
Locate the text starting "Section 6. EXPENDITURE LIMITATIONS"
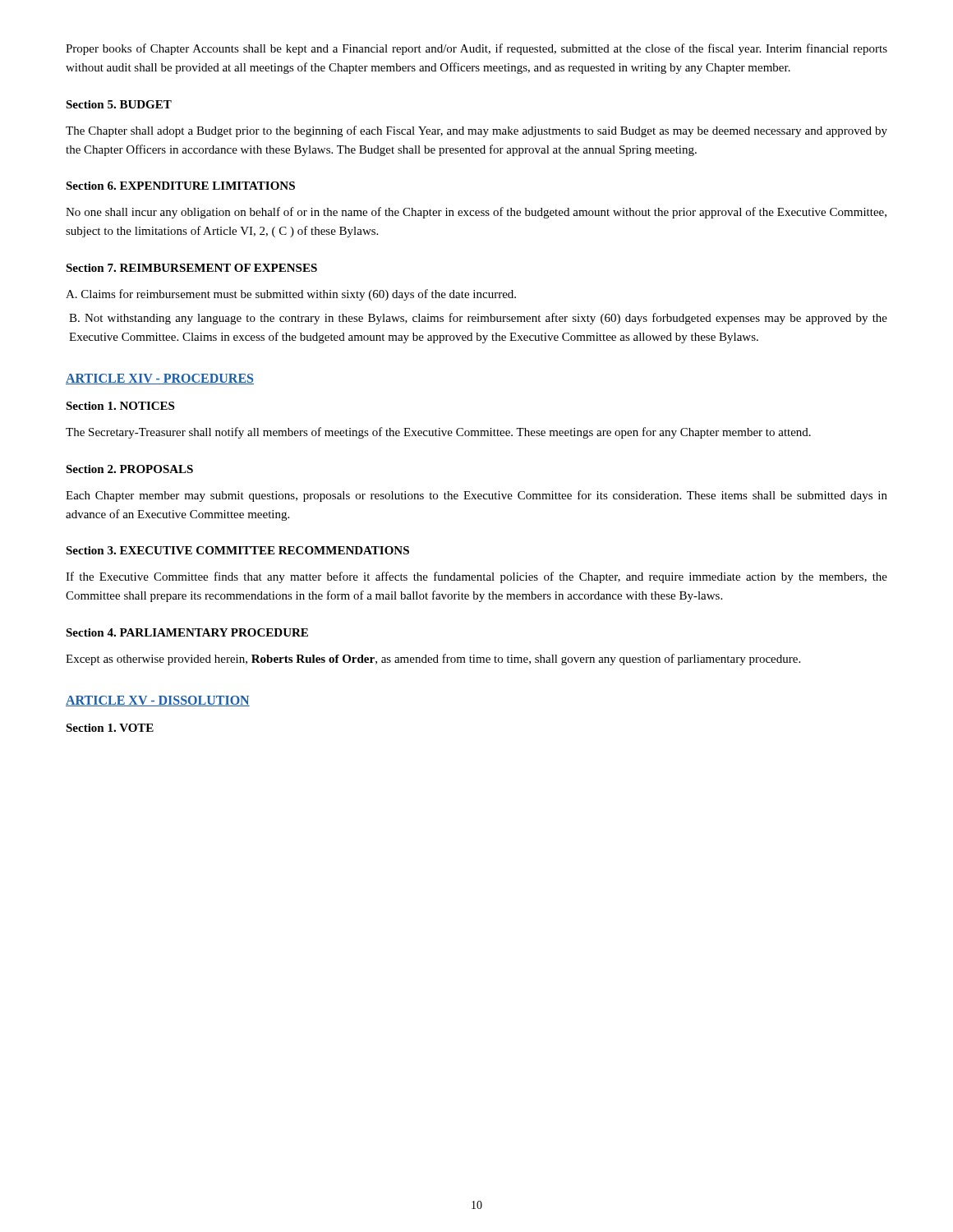pos(181,186)
